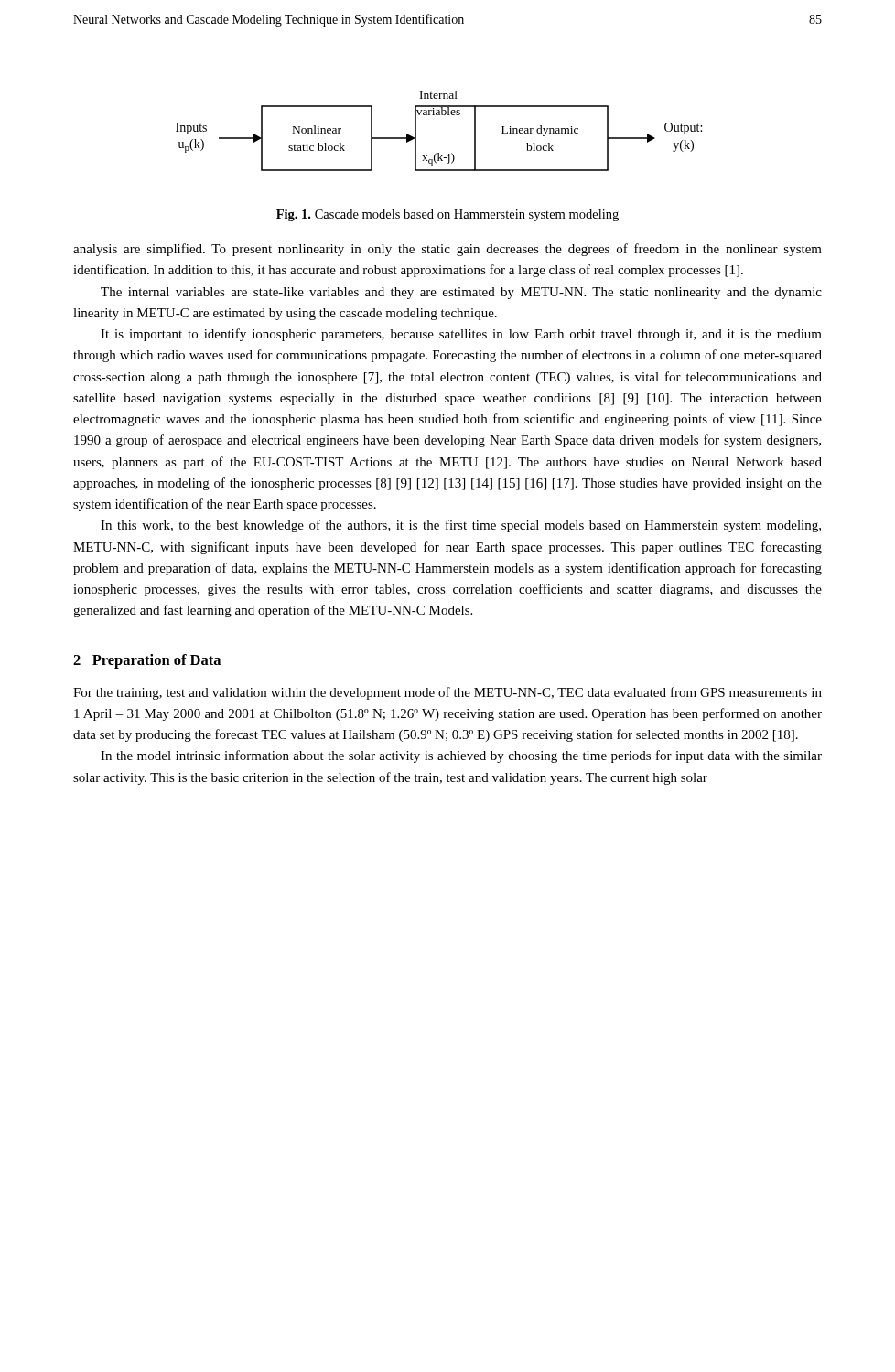The height and width of the screenshot is (1372, 895).
Task: Navigate to the text starting "For the training, test and validation within the"
Action: point(448,735)
